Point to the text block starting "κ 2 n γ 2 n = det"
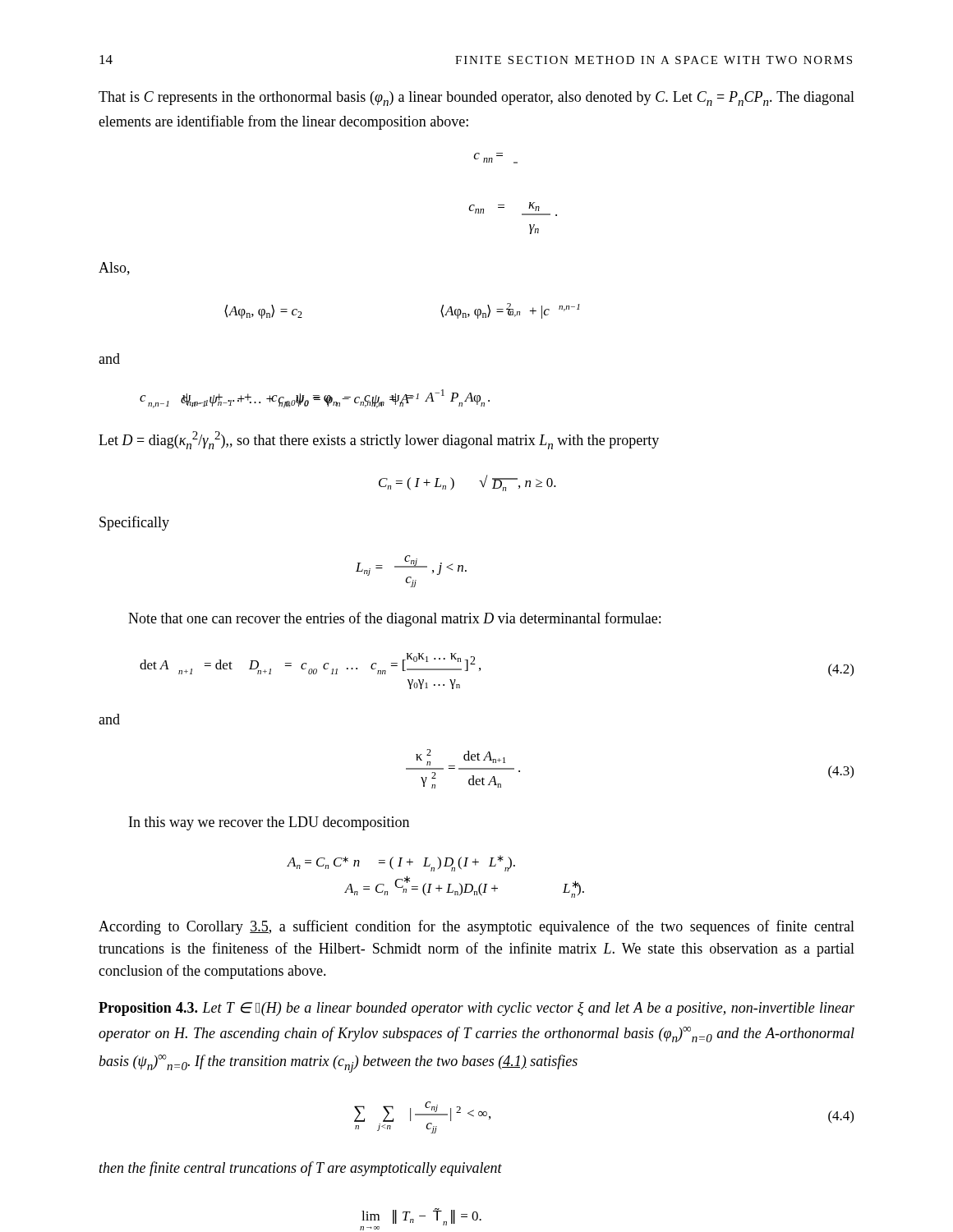The image size is (953, 1232). pos(489,771)
